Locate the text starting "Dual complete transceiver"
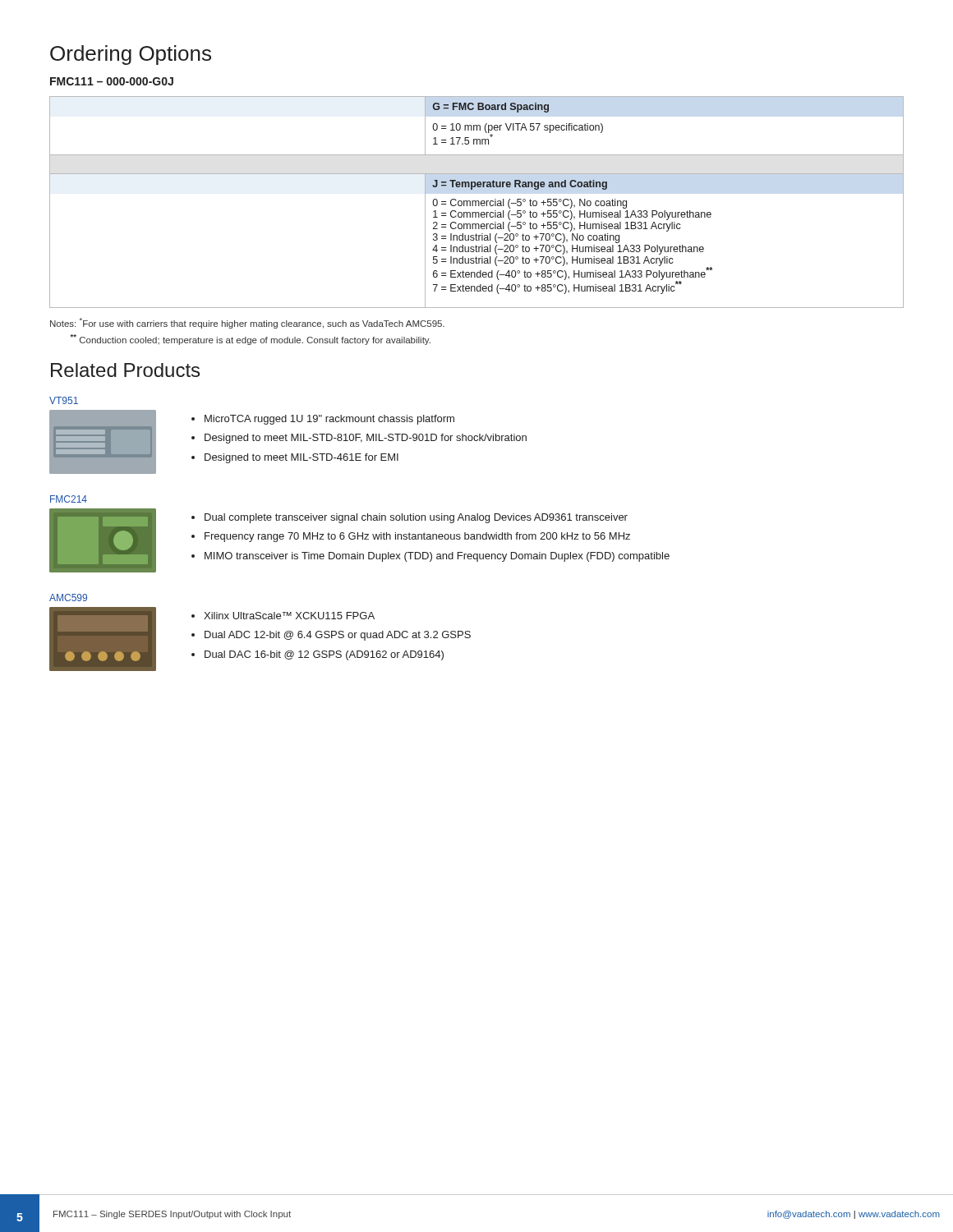The height and width of the screenshot is (1232, 953). tap(416, 517)
